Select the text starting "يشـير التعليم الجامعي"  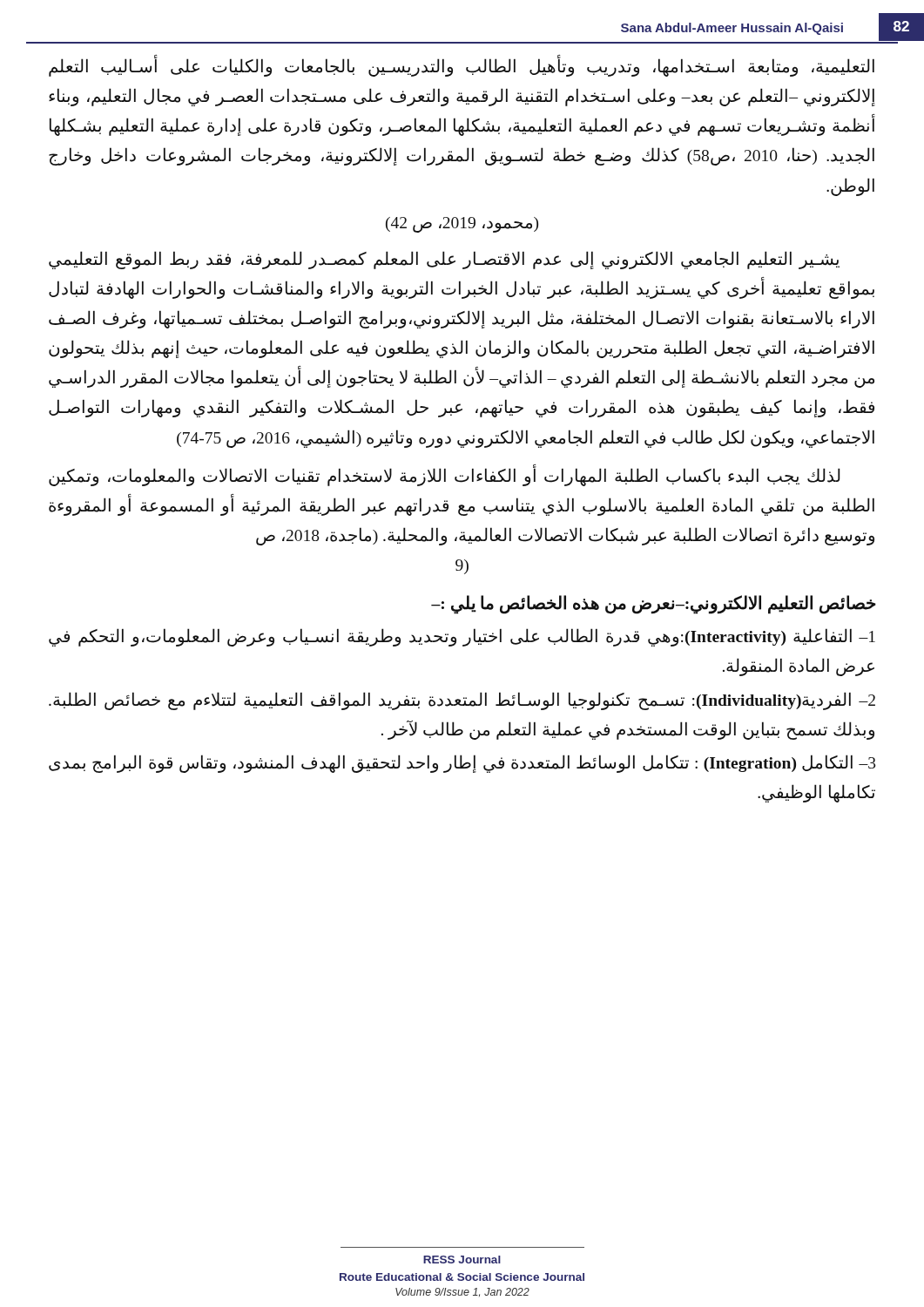462,348
